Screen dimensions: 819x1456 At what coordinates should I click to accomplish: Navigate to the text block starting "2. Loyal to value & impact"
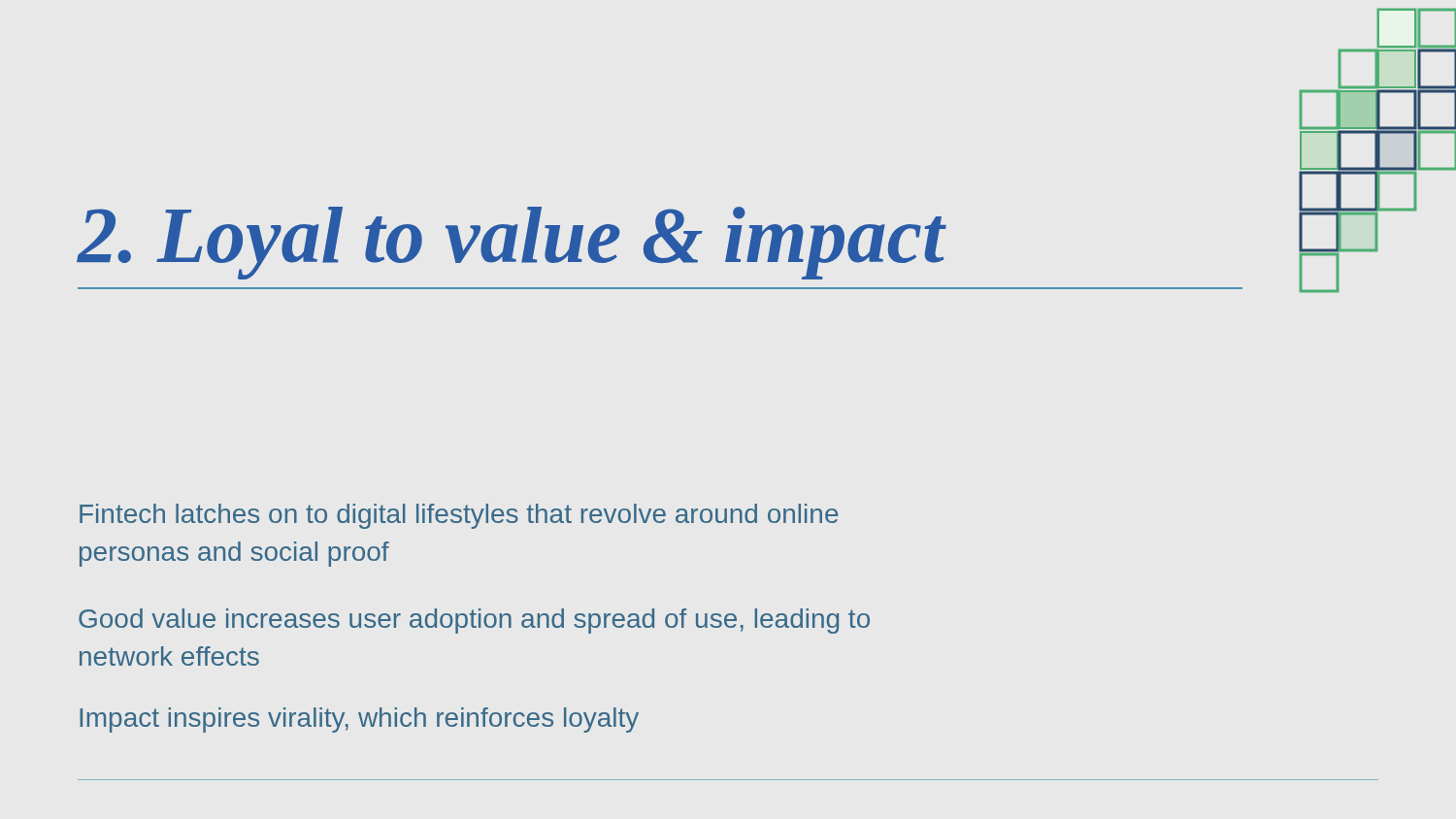pos(660,242)
